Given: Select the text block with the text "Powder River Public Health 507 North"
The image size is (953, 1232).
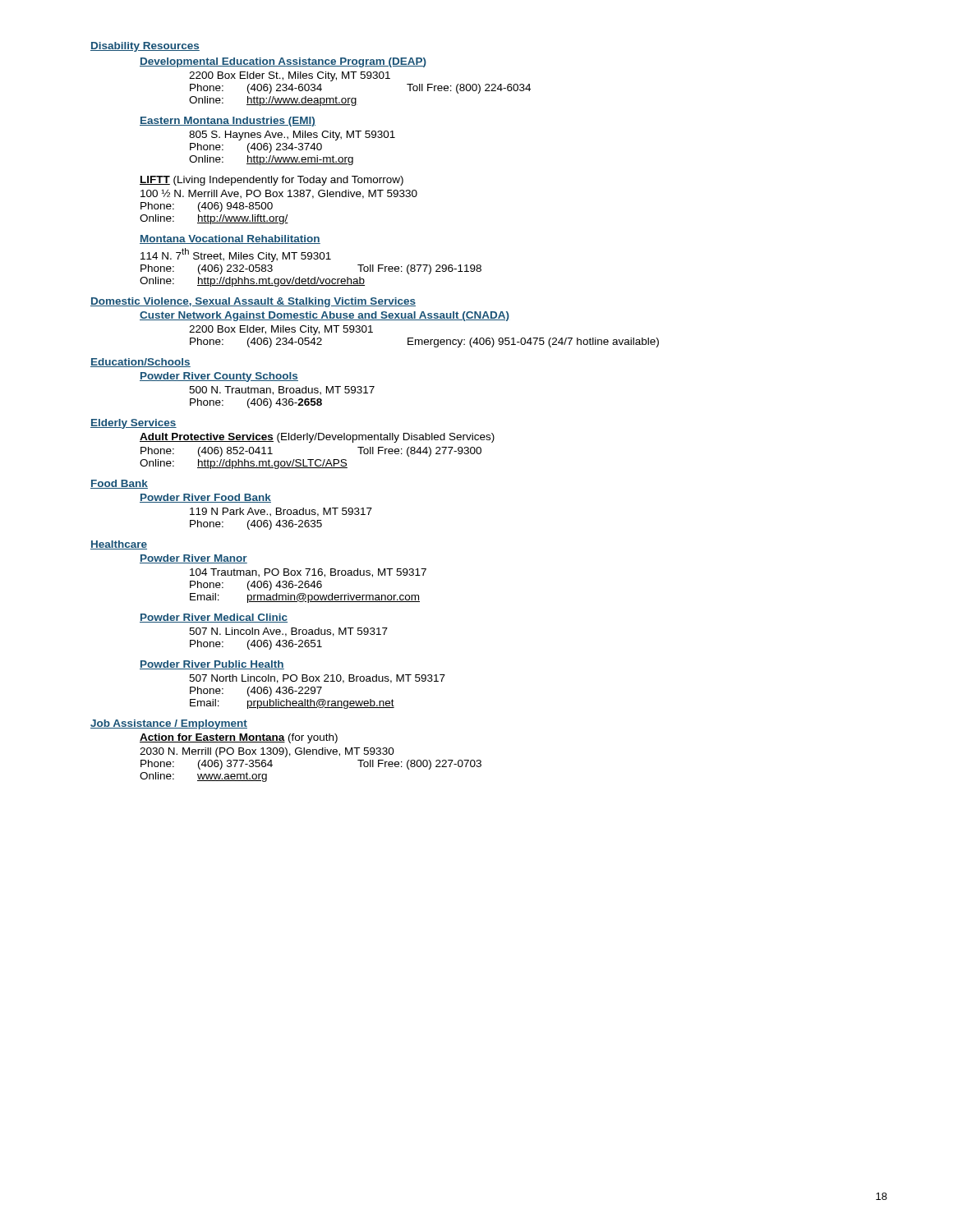Looking at the screenshot, I should (x=212, y=665).
